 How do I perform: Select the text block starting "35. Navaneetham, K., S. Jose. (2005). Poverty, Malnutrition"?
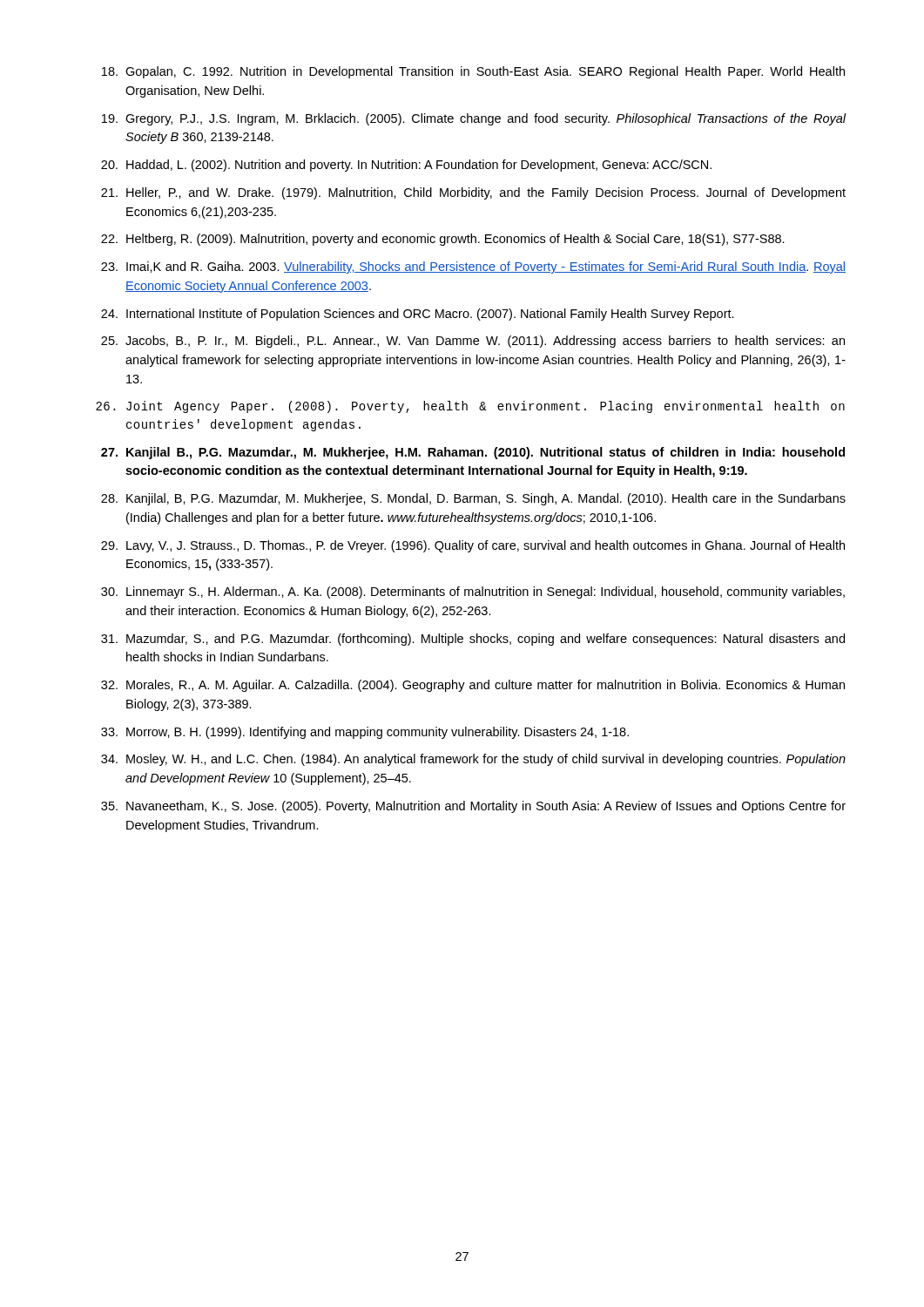click(x=462, y=816)
